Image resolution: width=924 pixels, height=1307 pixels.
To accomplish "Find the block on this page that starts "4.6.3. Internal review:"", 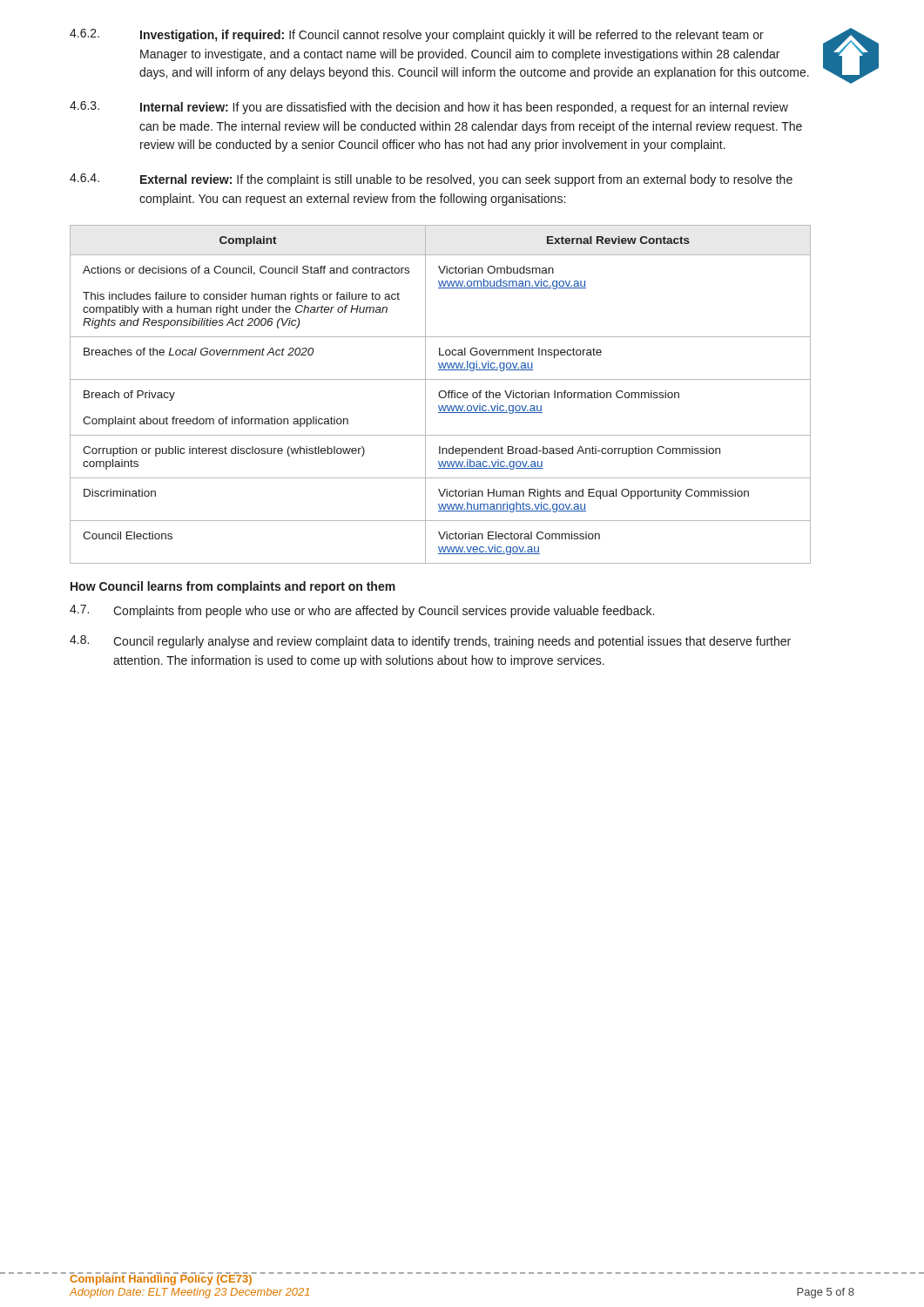I will click(x=440, y=127).
